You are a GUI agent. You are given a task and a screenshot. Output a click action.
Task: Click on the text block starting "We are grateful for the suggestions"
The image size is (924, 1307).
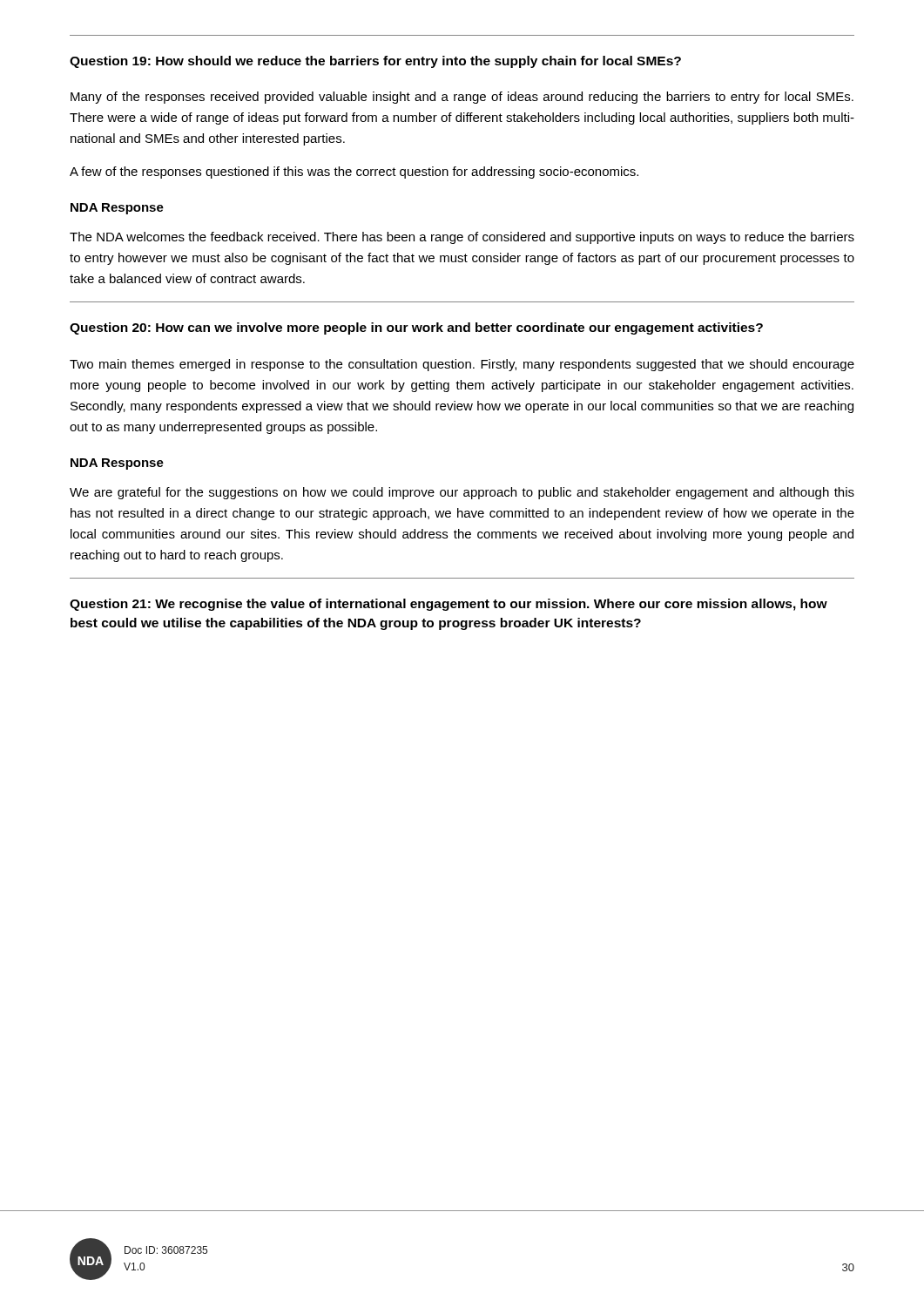click(462, 523)
